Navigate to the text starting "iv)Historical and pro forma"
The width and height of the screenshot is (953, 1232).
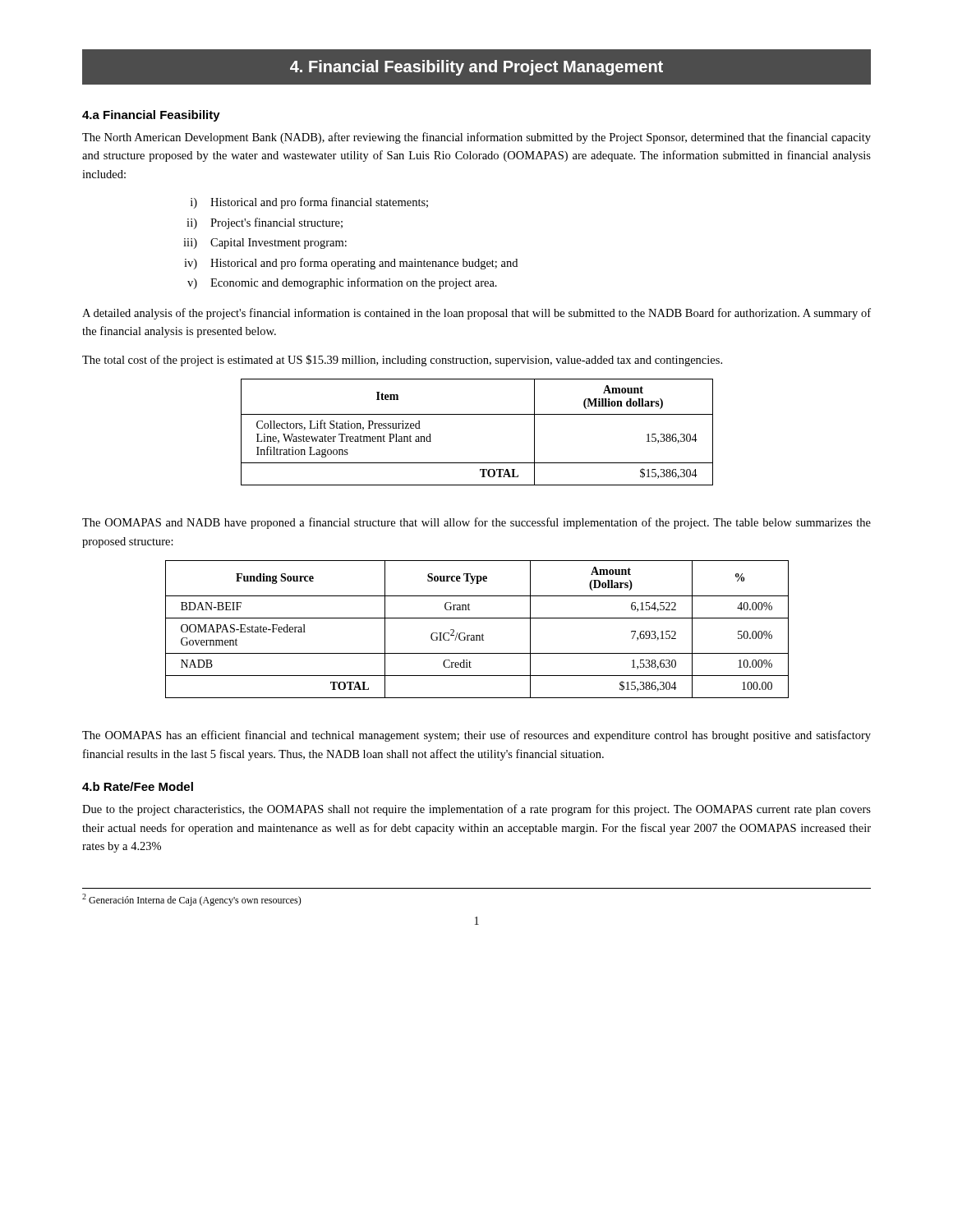[x=333, y=263]
